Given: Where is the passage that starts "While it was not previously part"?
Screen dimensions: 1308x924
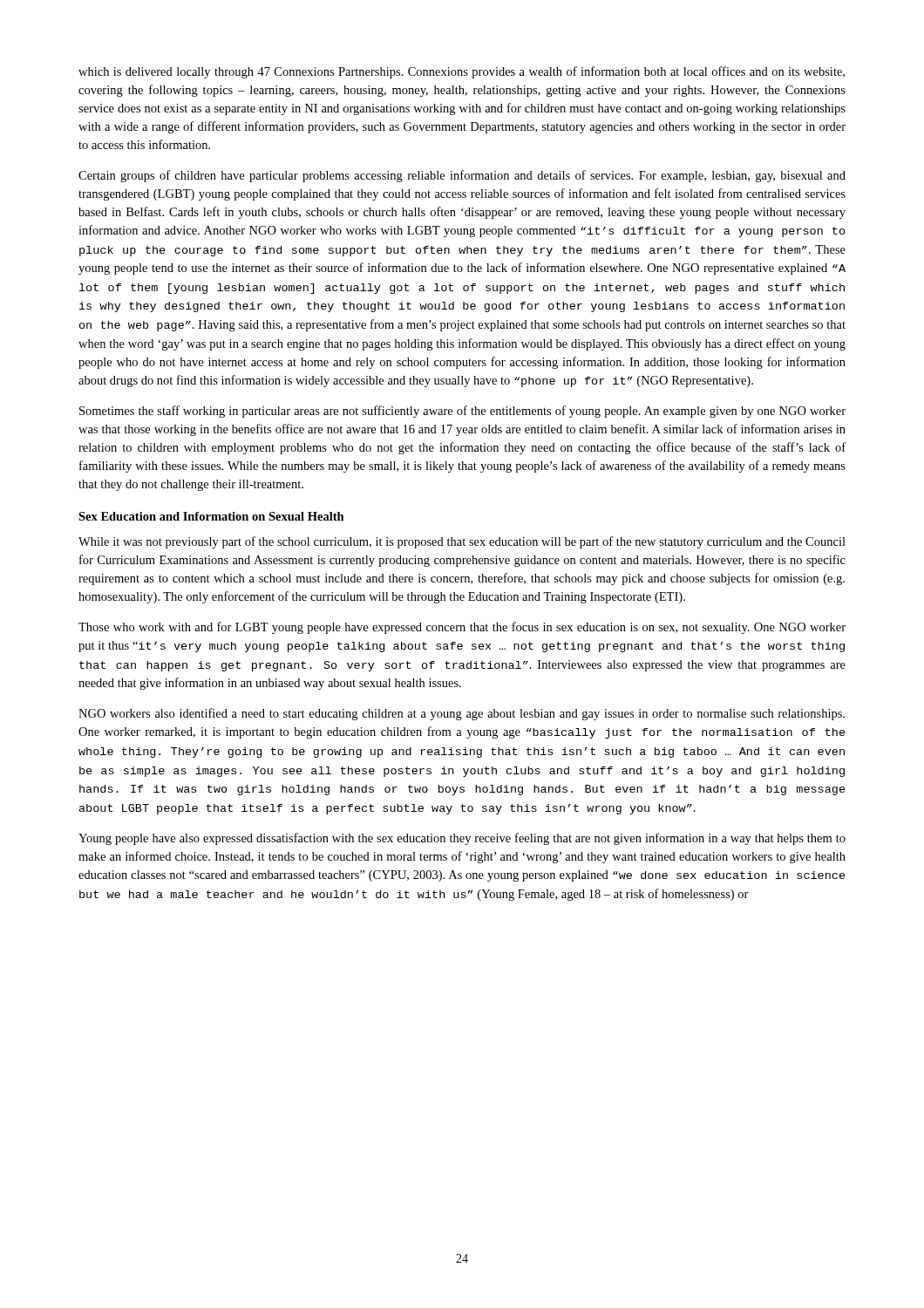Looking at the screenshot, I should [462, 570].
